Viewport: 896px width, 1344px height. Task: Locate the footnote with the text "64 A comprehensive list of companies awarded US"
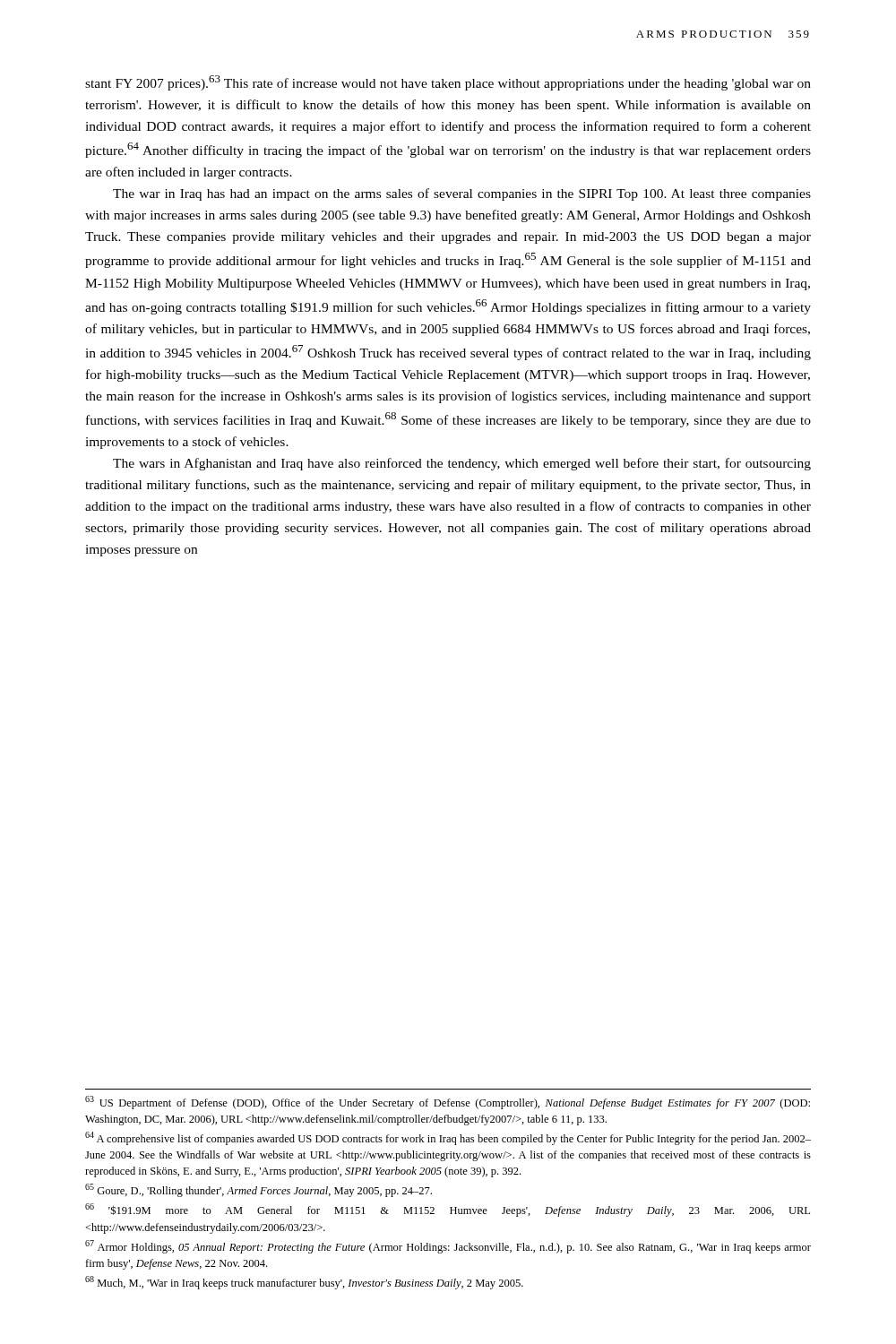pos(448,1154)
